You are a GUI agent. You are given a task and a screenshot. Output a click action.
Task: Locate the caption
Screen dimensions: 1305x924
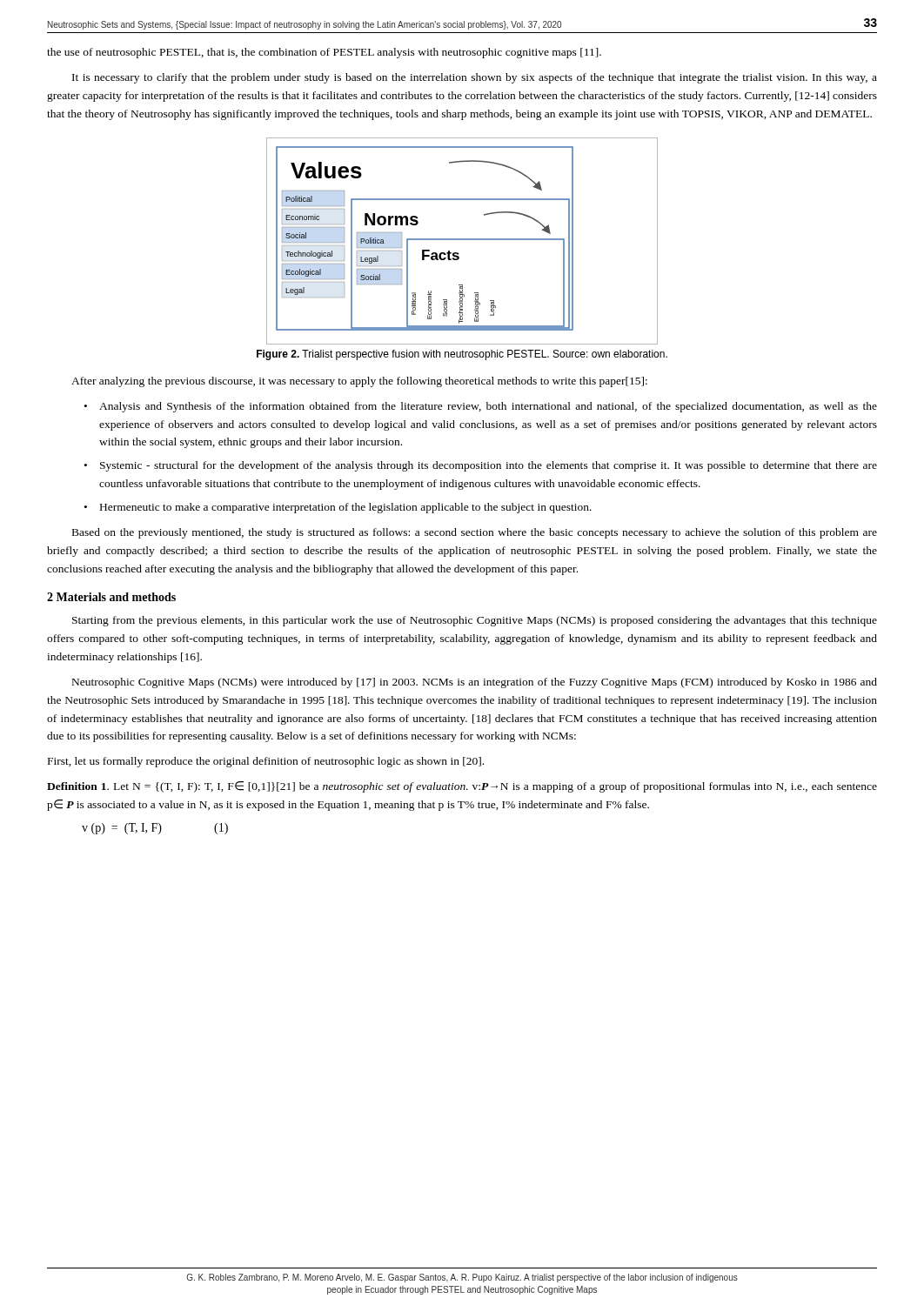pyautogui.click(x=462, y=354)
